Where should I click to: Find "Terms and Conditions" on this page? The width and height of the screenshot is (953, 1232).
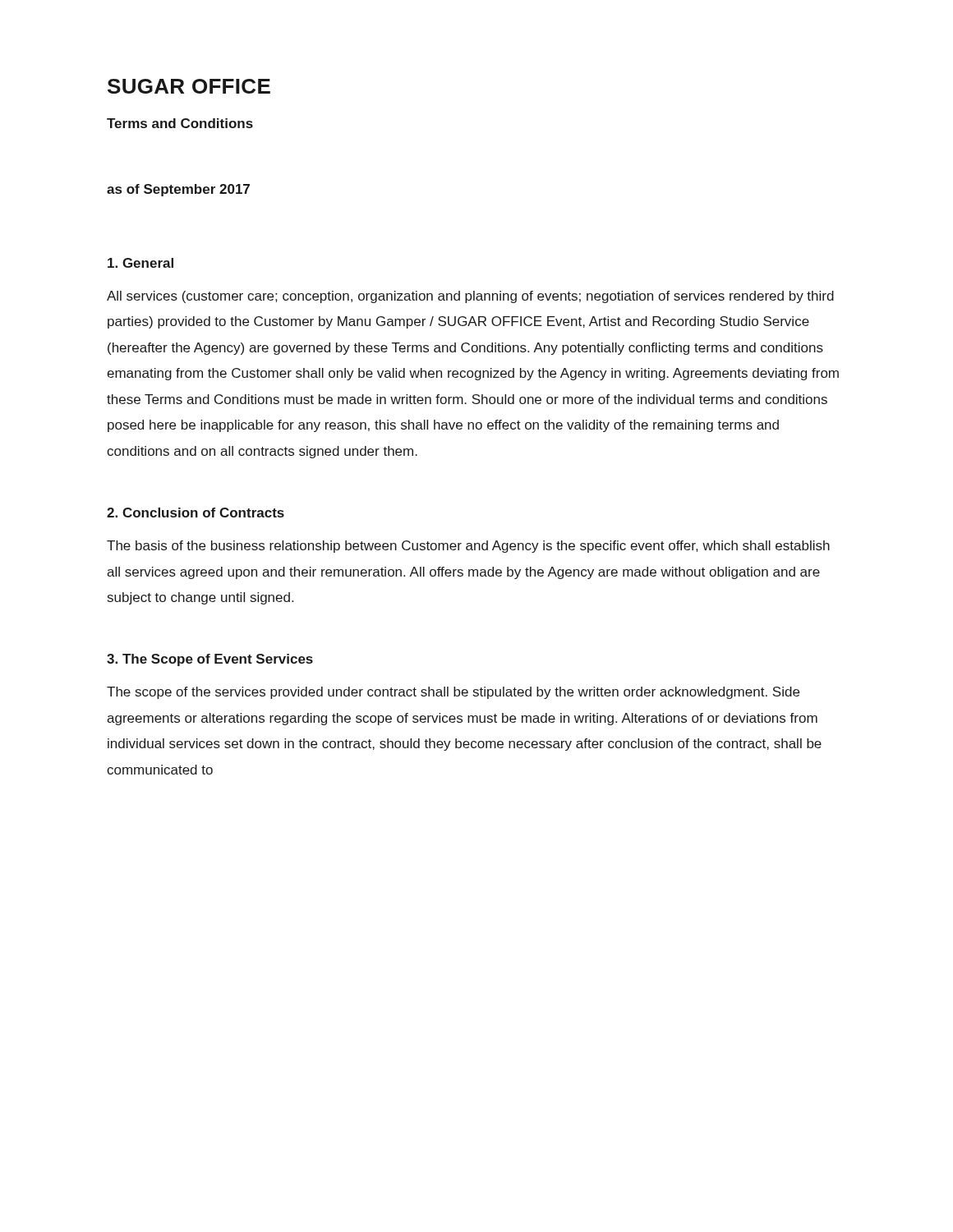click(x=180, y=124)
